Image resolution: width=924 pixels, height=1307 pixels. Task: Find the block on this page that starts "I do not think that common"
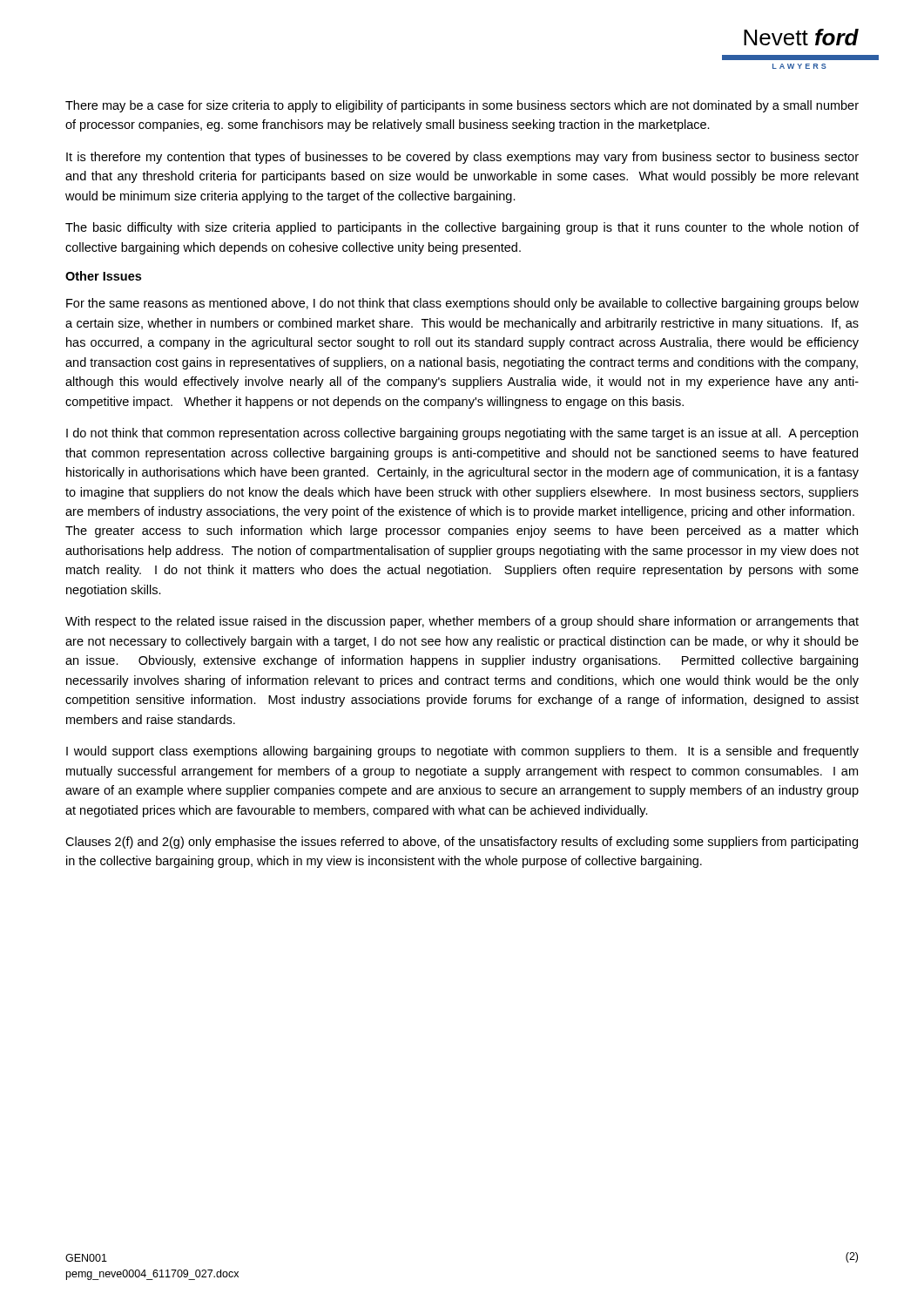coord(462,511)
